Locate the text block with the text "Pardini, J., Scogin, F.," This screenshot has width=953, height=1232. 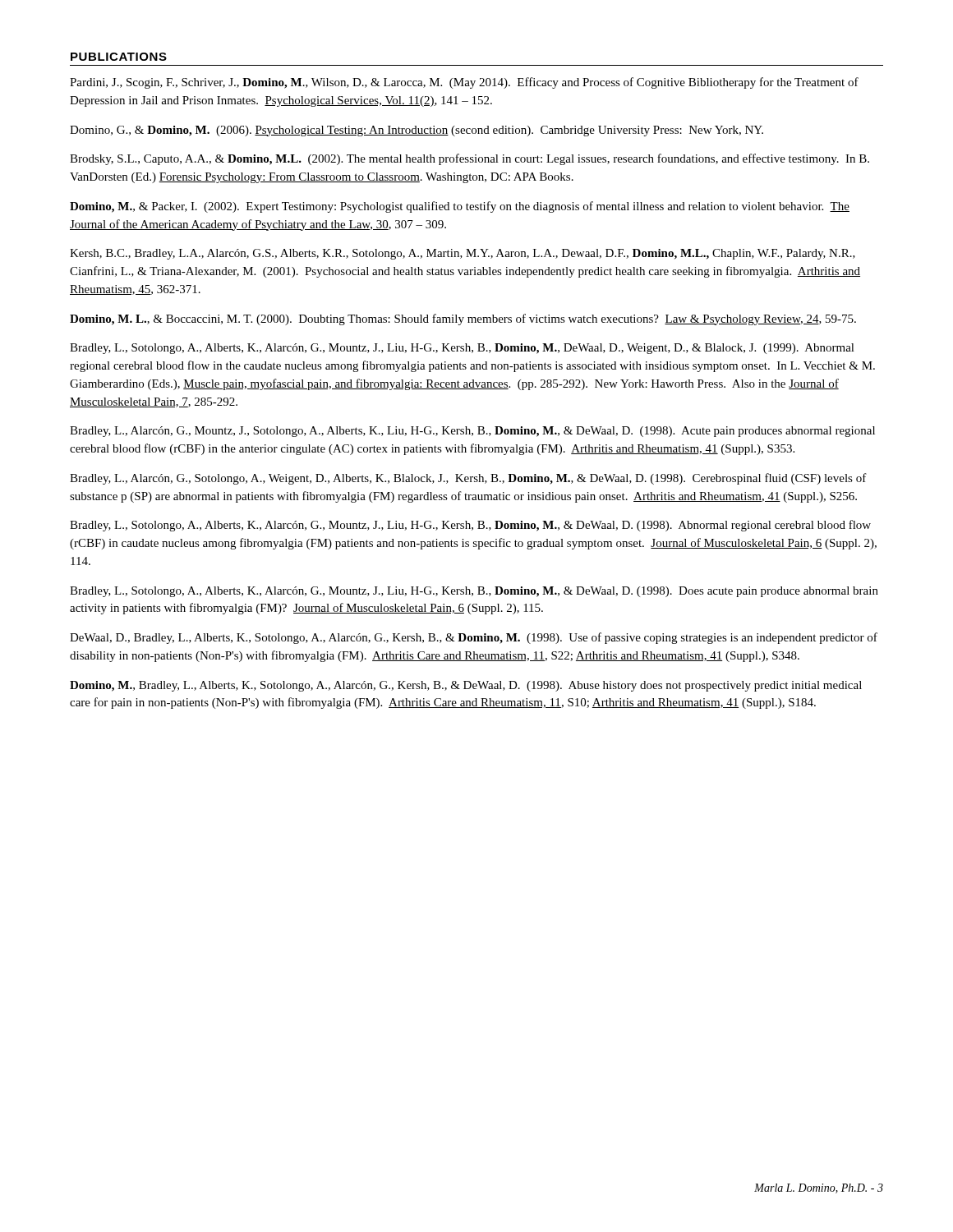coord(464,91)
